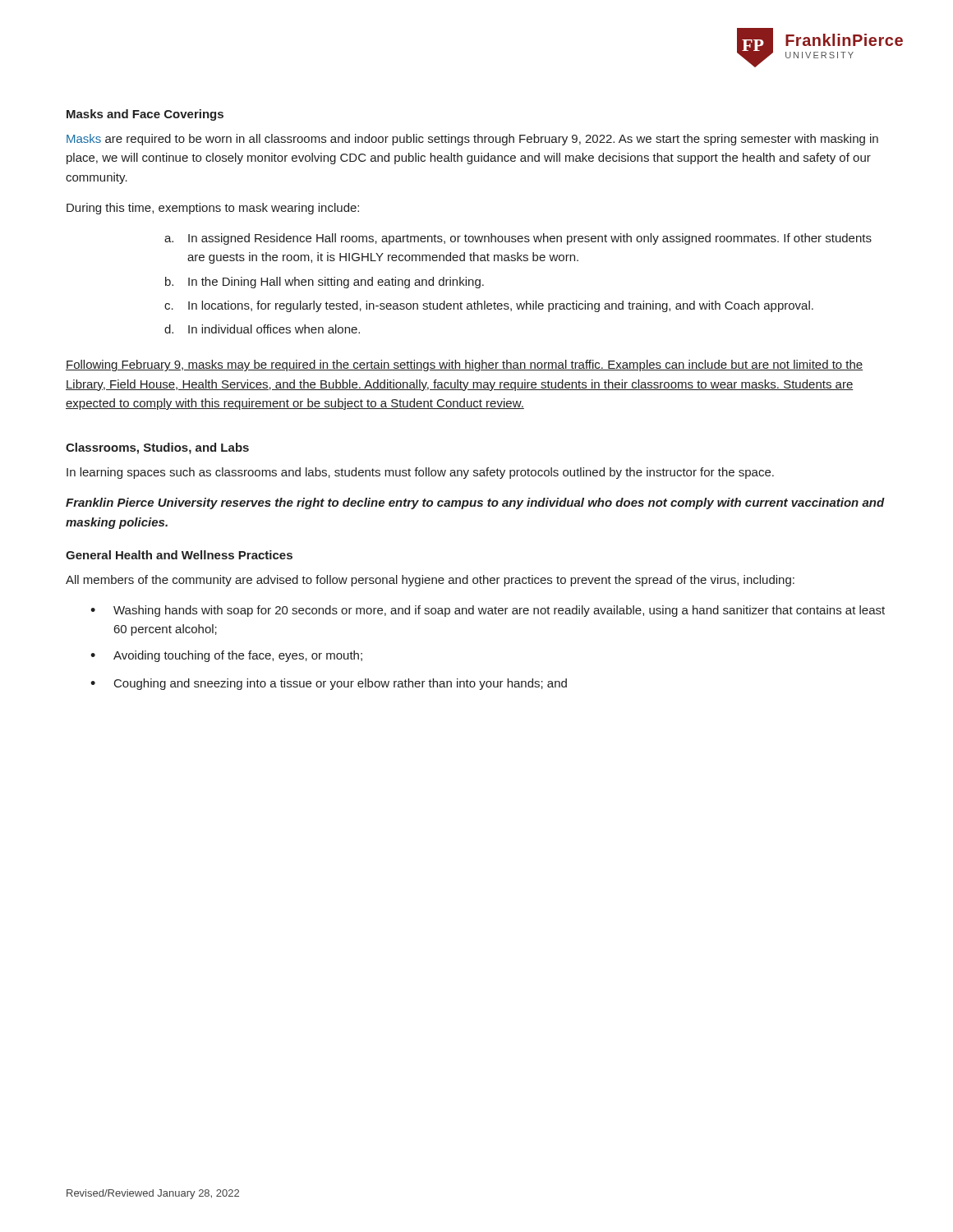Locate the section header with the text "Masks and Face Coverings"
Image resolution: width=953 pixels, height=1232 pixels.
145,114
